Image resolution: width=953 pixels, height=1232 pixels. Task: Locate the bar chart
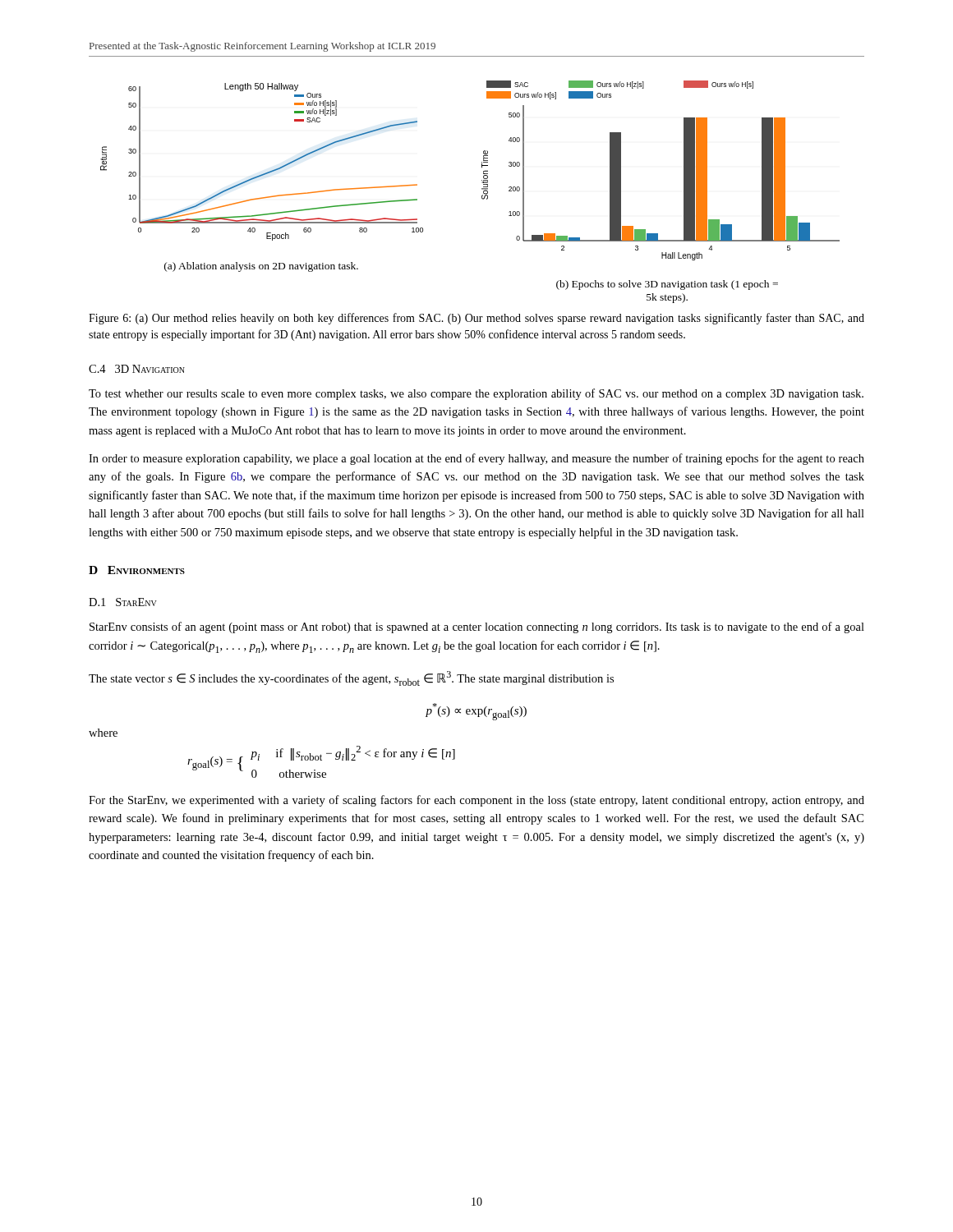667,190
